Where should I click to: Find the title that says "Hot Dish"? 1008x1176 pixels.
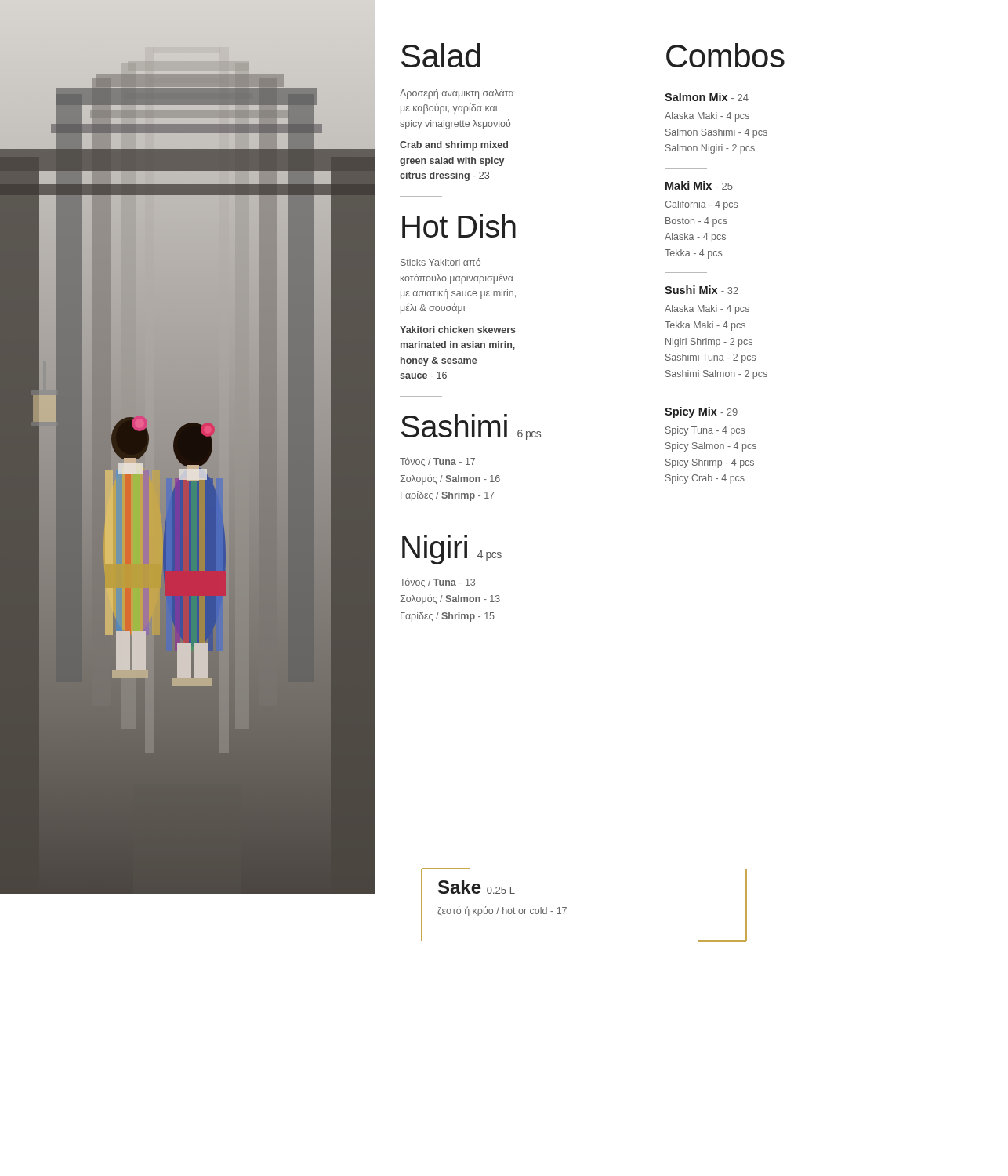458,227
